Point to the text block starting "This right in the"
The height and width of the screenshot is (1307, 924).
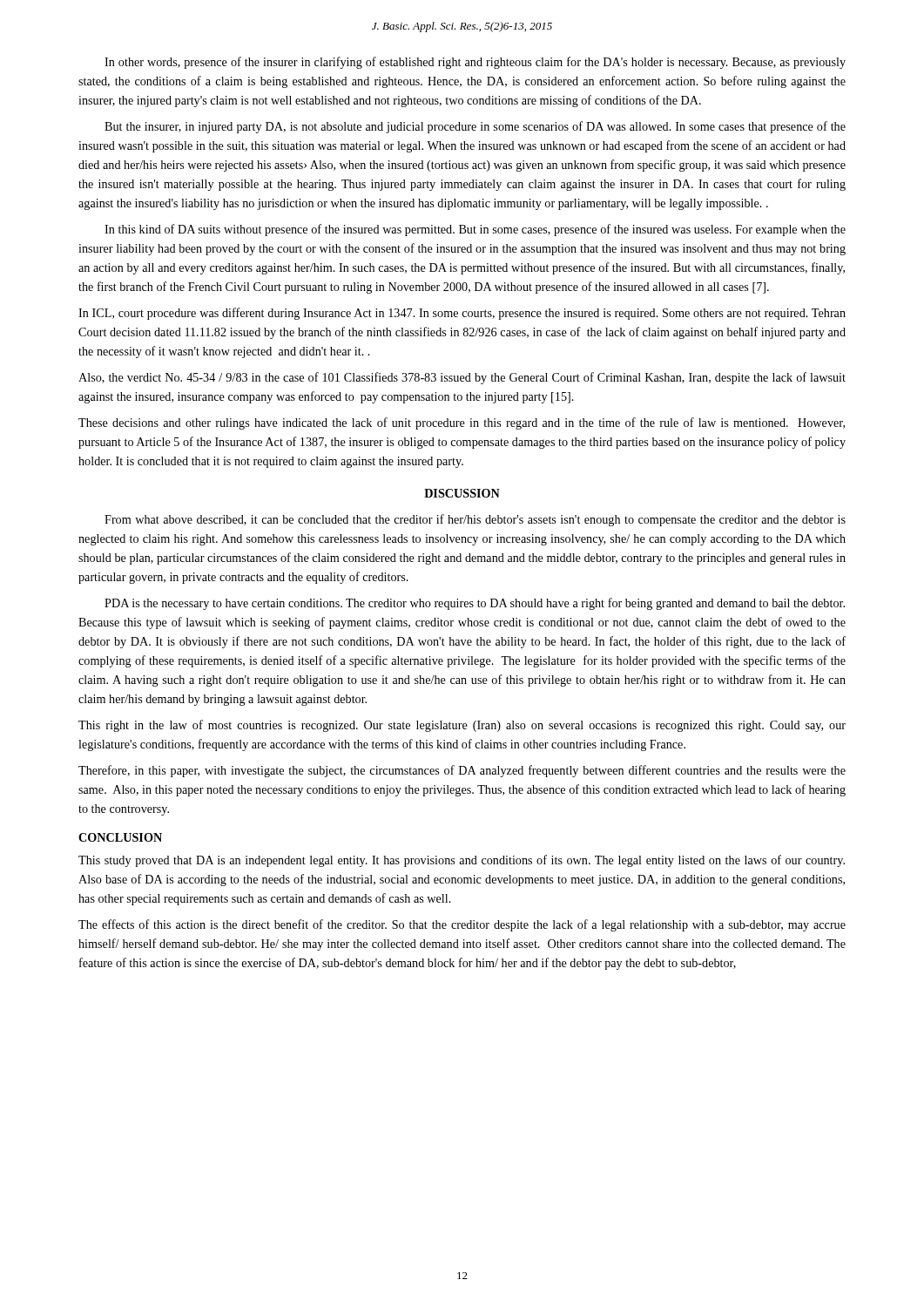click(462, 735)
